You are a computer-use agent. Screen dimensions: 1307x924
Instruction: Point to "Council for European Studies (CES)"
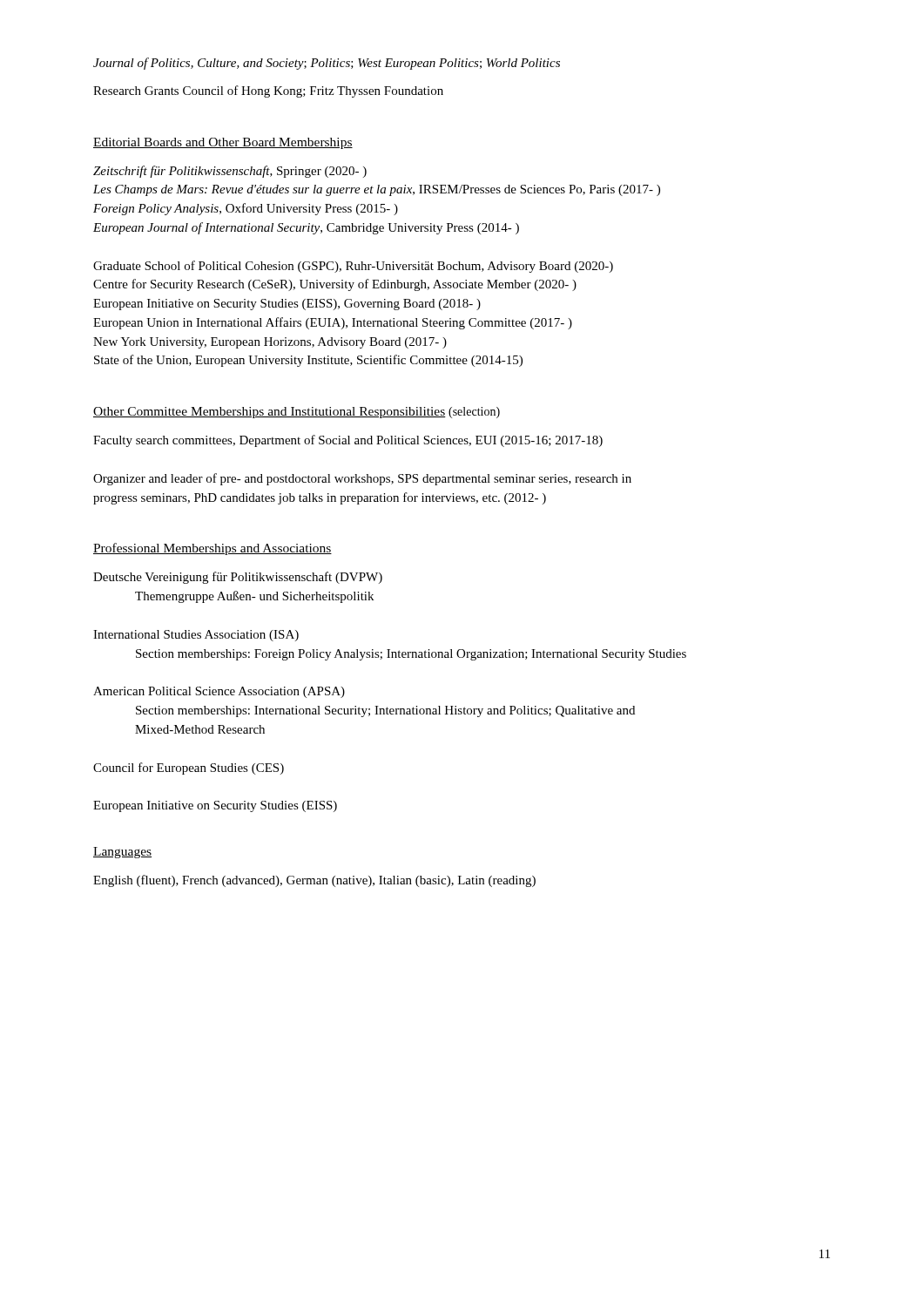(189, 767)
